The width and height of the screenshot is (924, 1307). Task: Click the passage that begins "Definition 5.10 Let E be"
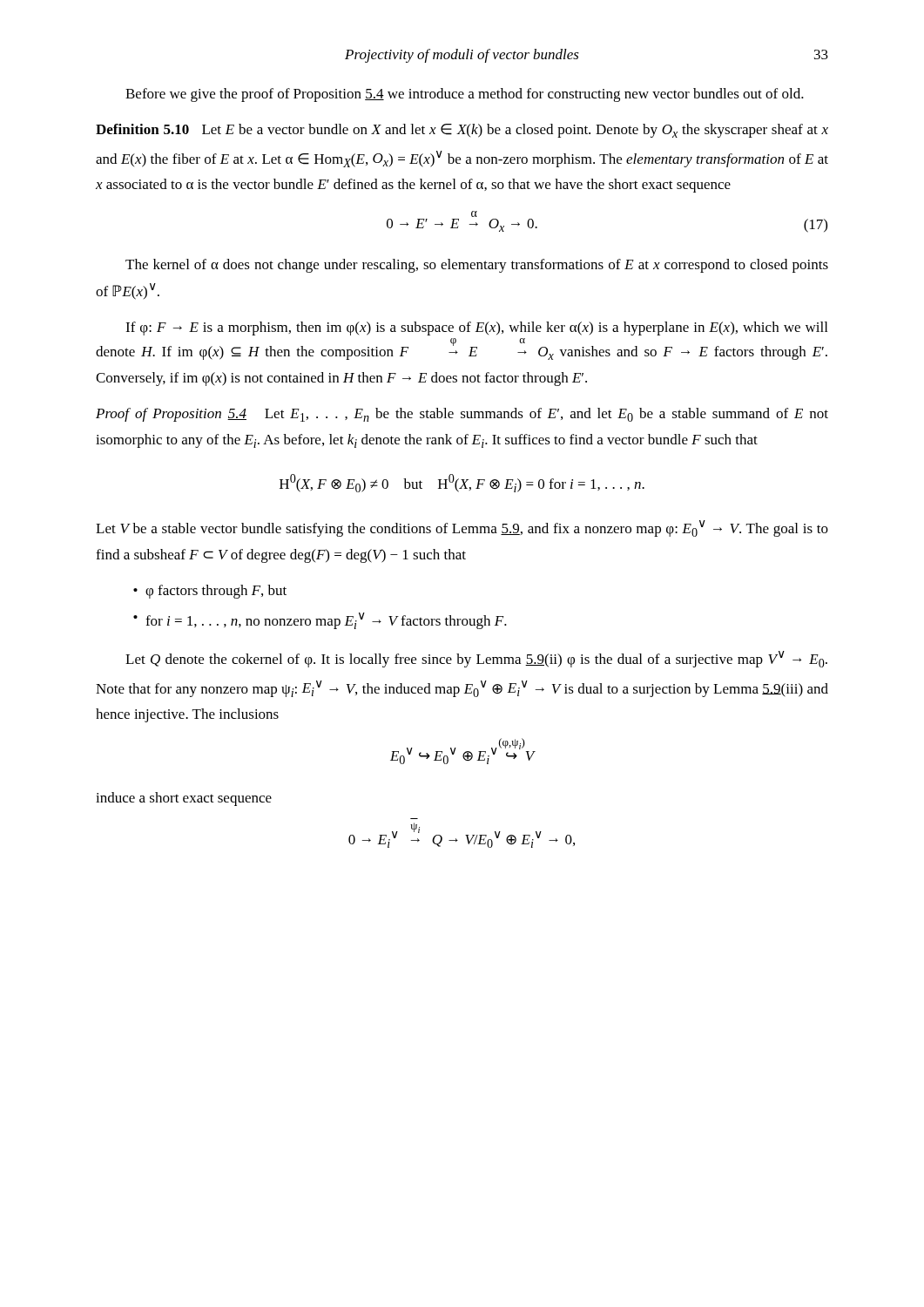[x=462, y=157]
